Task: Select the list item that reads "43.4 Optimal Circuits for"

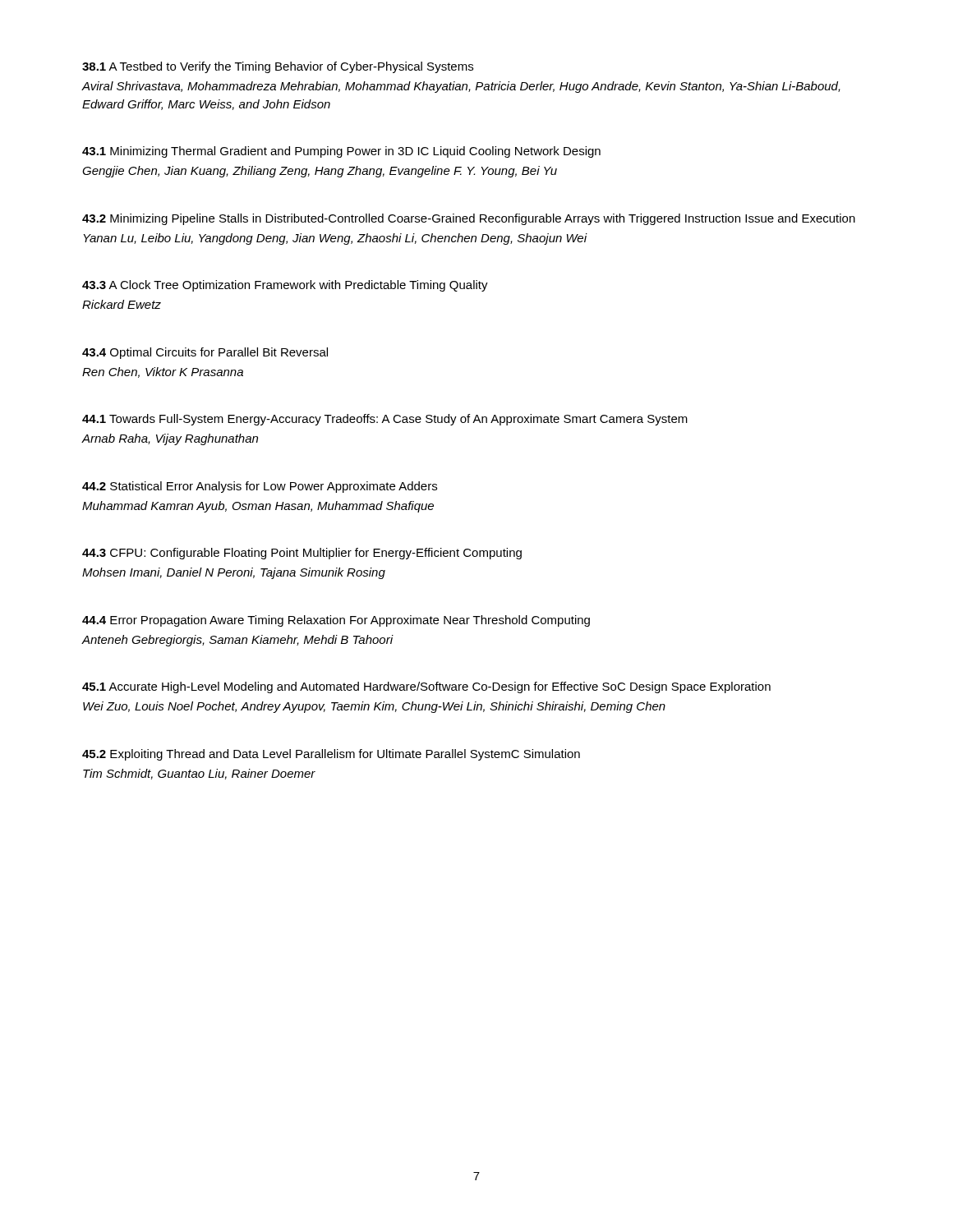Action: coord(205,353)
